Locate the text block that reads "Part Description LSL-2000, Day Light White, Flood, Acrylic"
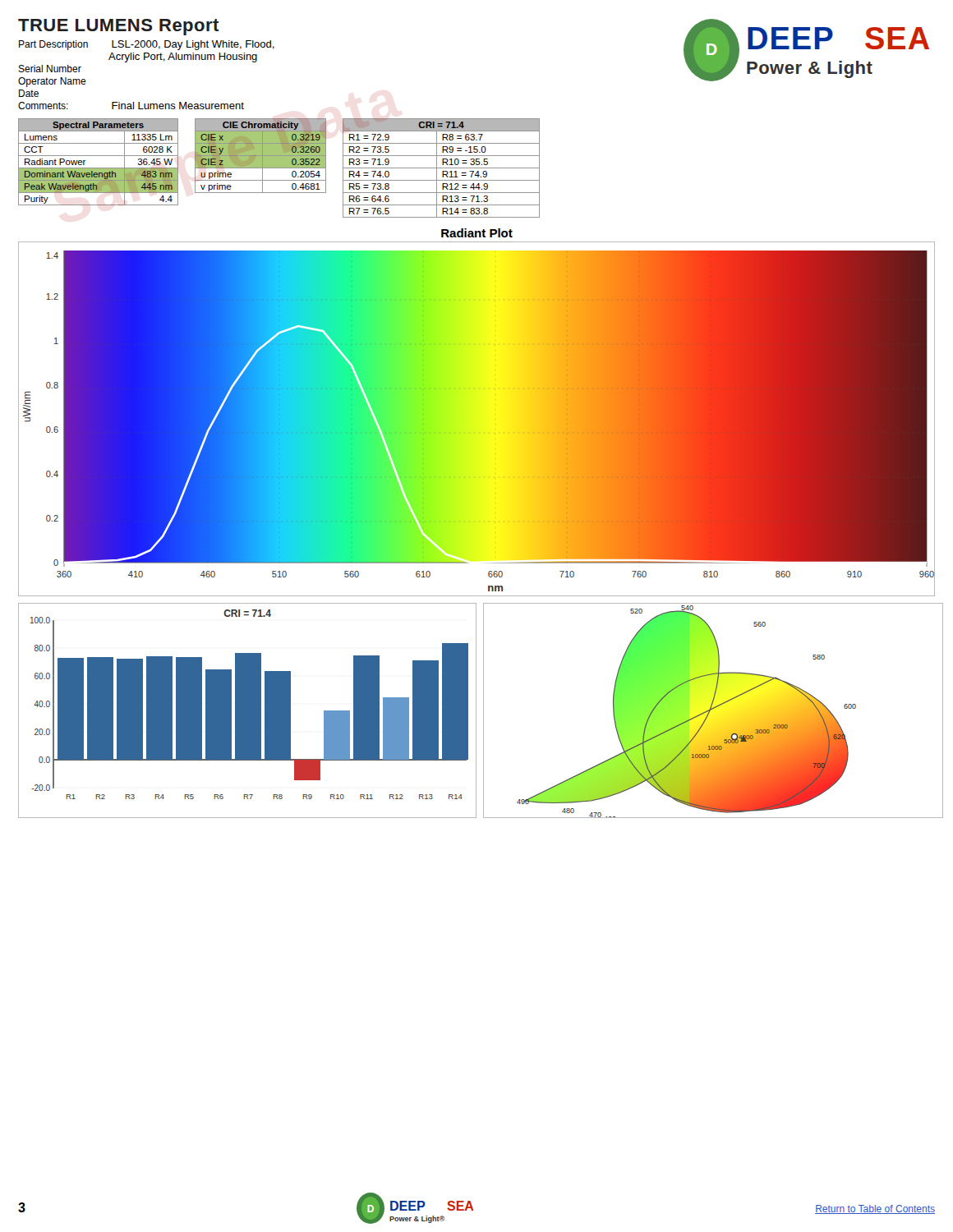The image size is (953, 1232). point(146,50)
